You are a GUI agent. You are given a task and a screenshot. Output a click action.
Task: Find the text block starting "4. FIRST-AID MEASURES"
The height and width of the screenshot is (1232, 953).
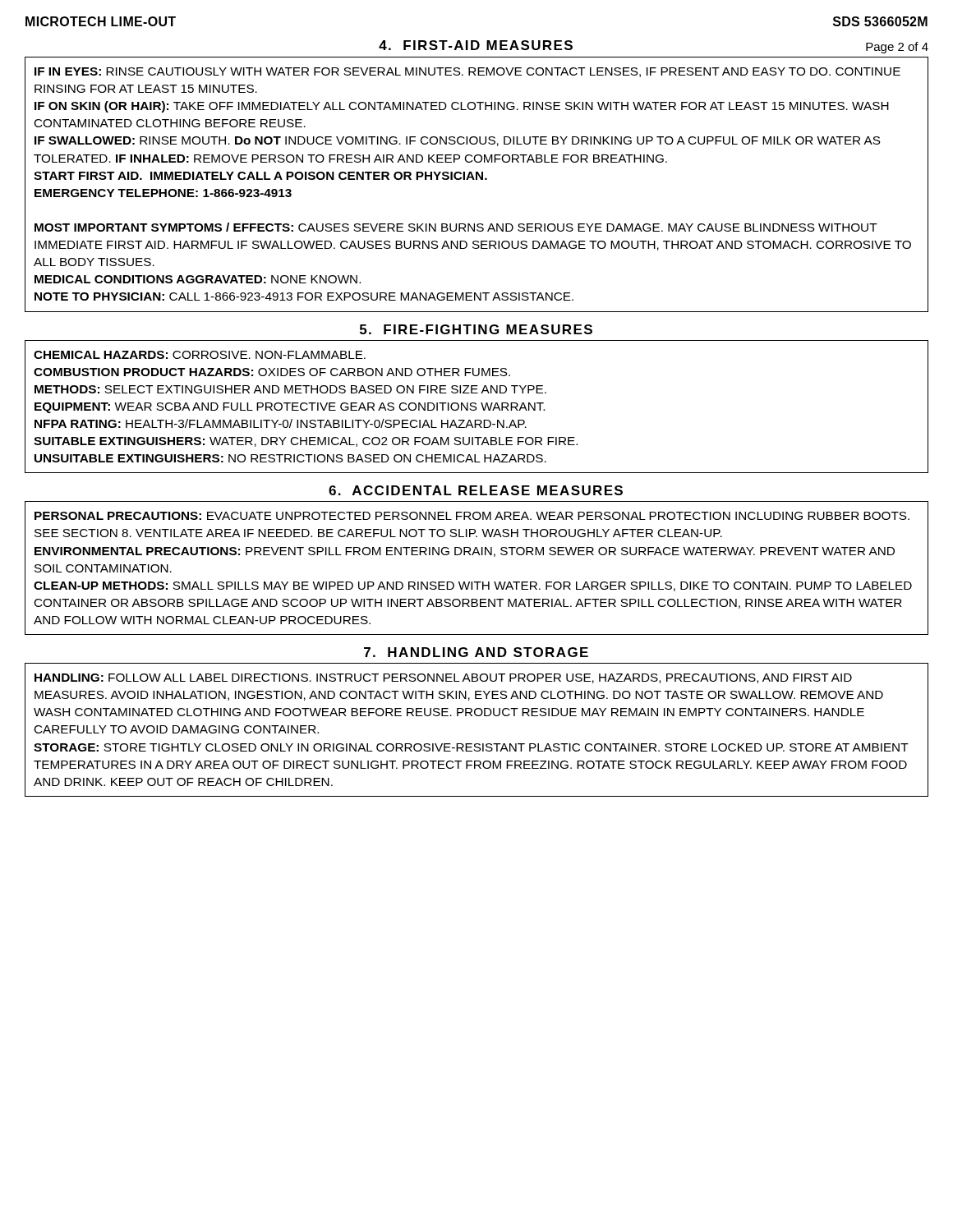(x=654, y=46)
